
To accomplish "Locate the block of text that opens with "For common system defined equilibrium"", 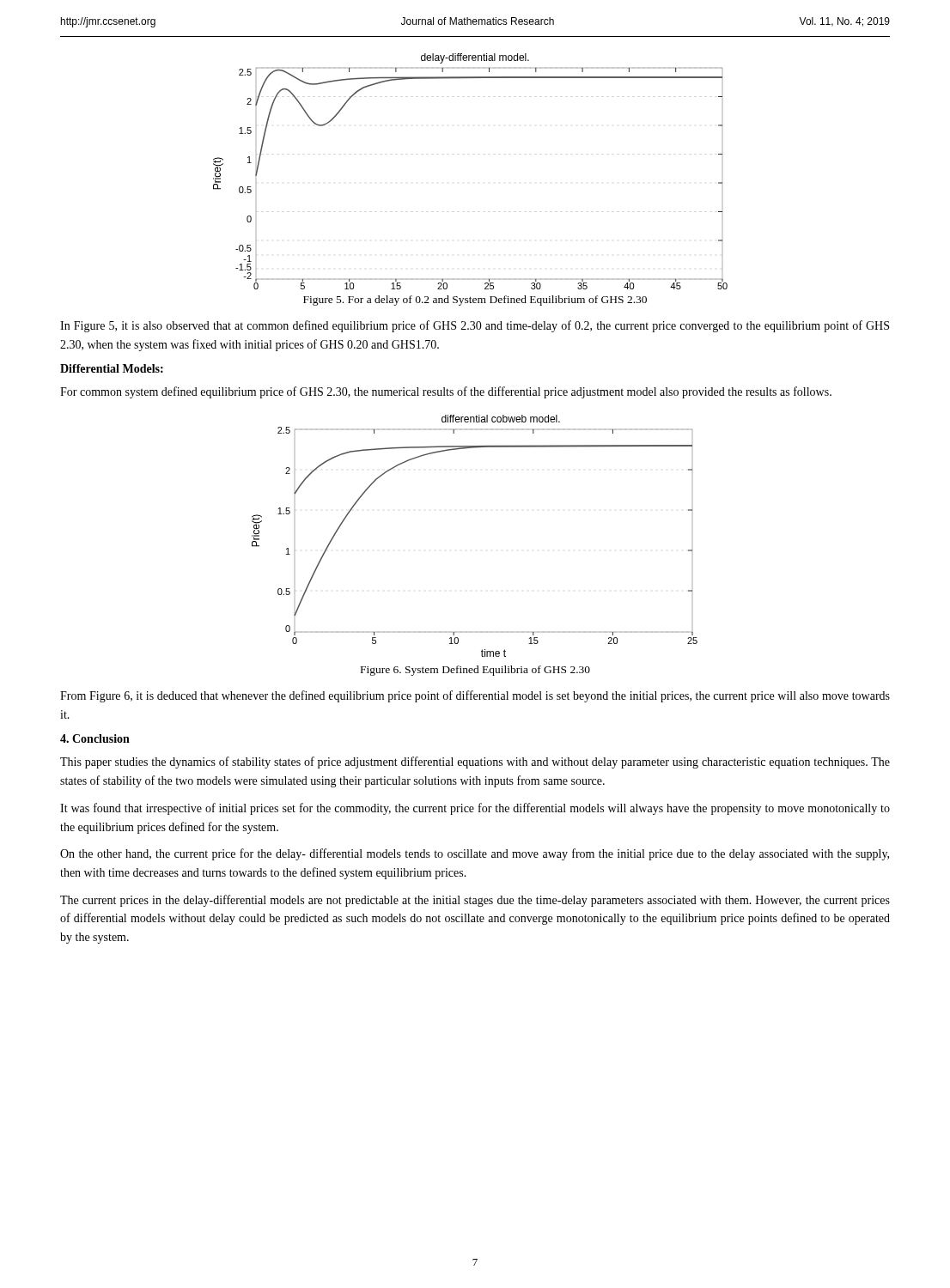I will 446,392.
